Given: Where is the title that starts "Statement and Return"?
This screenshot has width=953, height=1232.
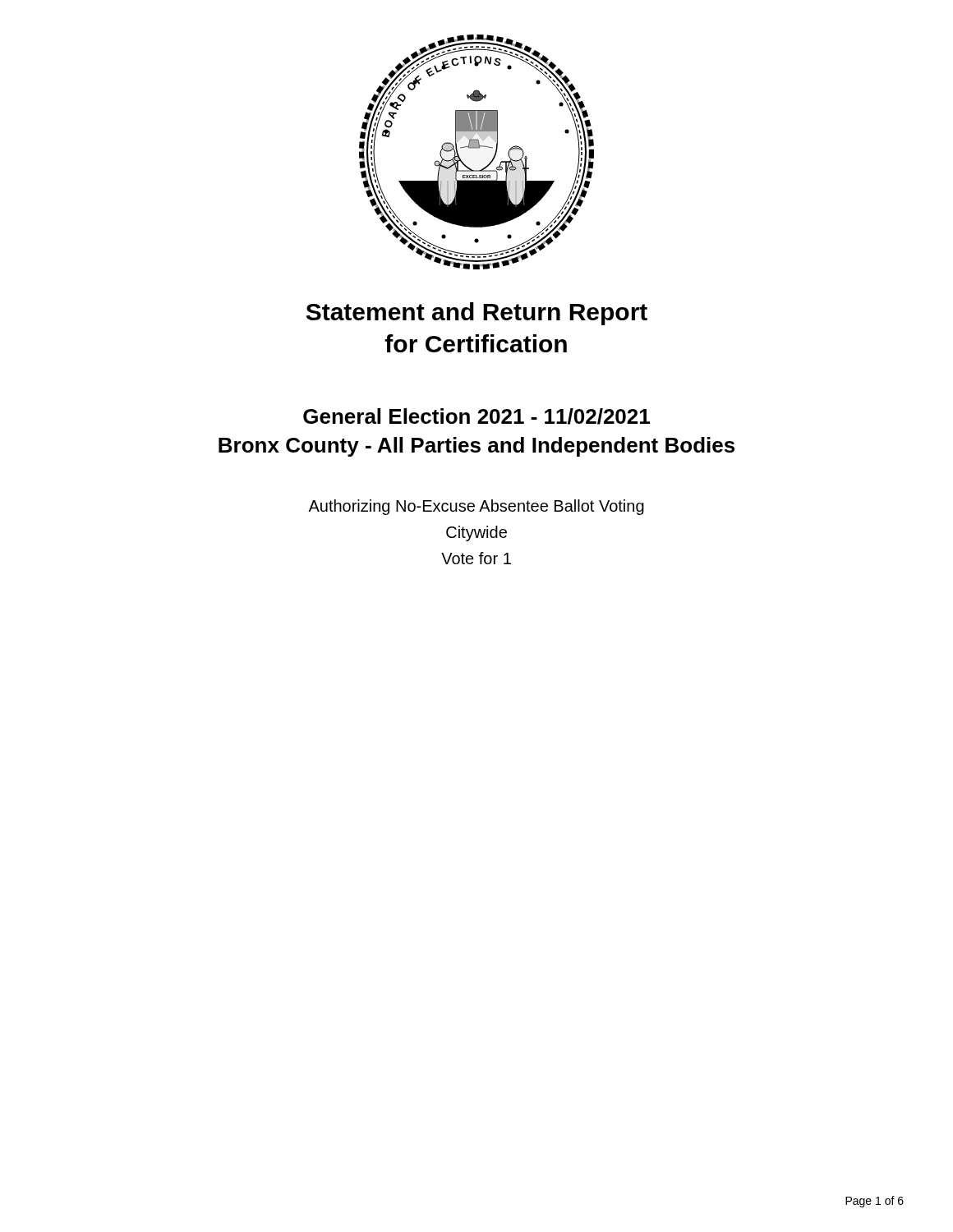Looking at the screenshot, I should [476, 328].
